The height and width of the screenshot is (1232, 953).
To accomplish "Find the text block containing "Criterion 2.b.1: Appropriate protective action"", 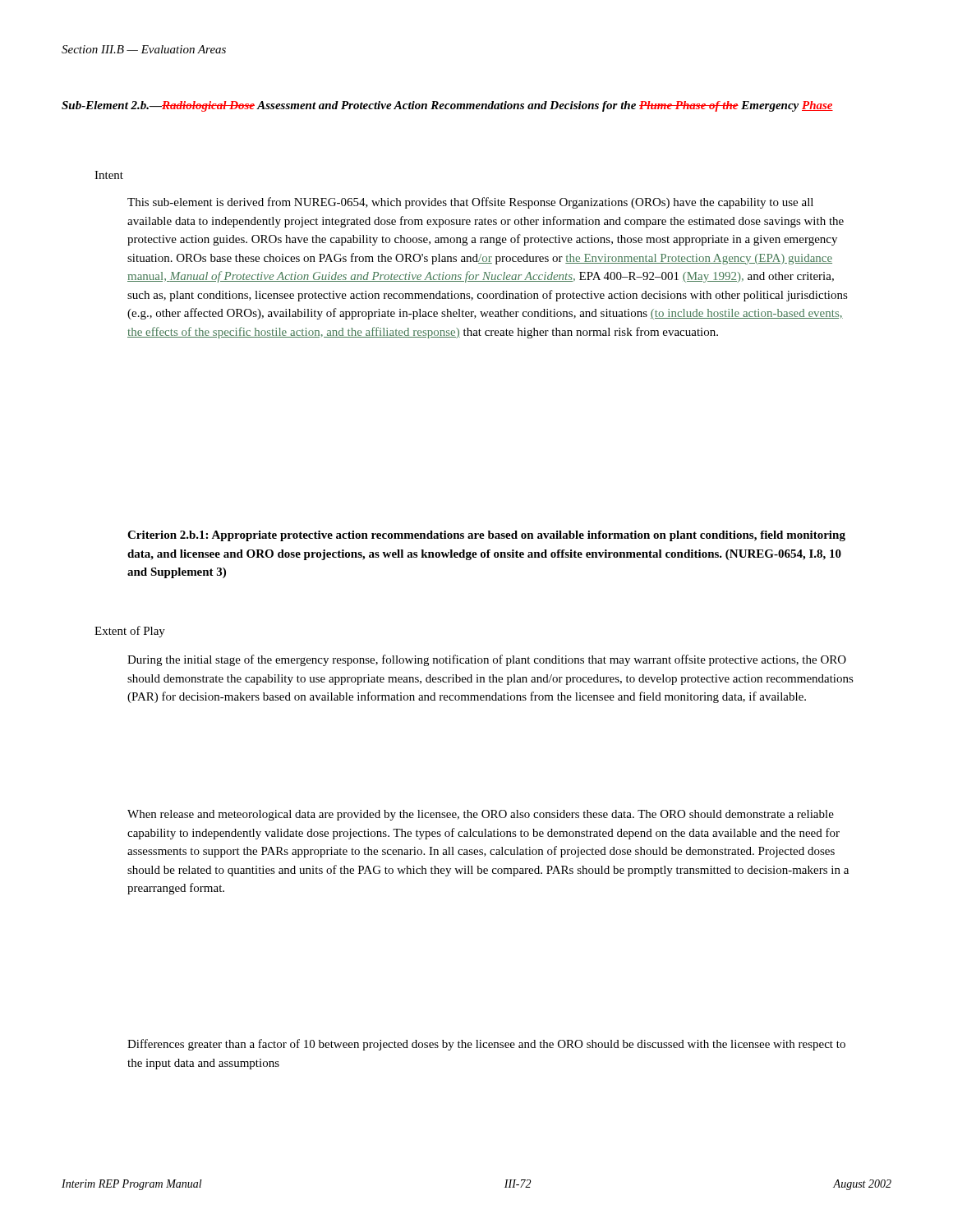I will click(493, 553).
